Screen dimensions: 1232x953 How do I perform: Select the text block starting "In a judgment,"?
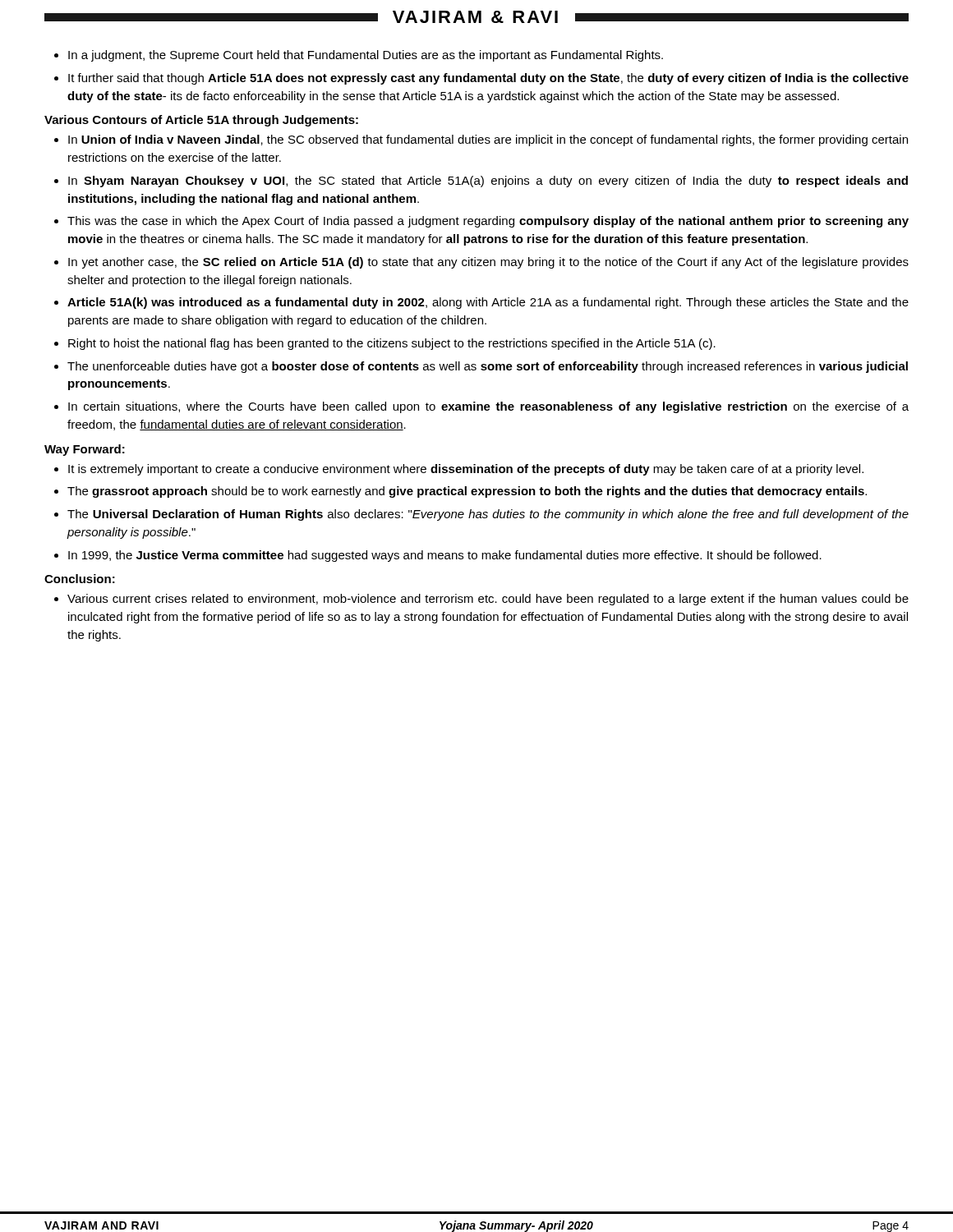coord(488,55)
